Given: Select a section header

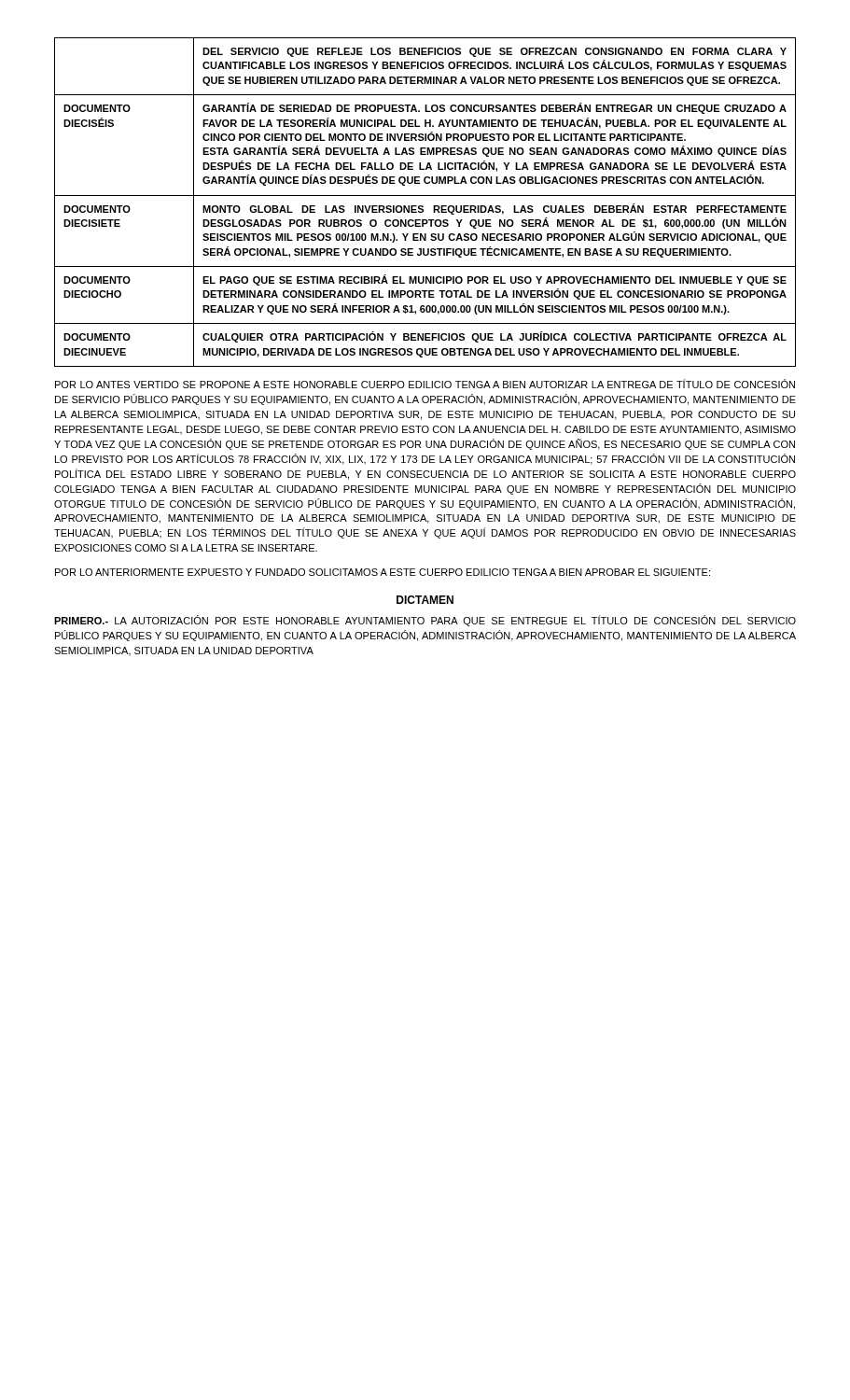Looking at the screenshot, I should click(425, 600).
